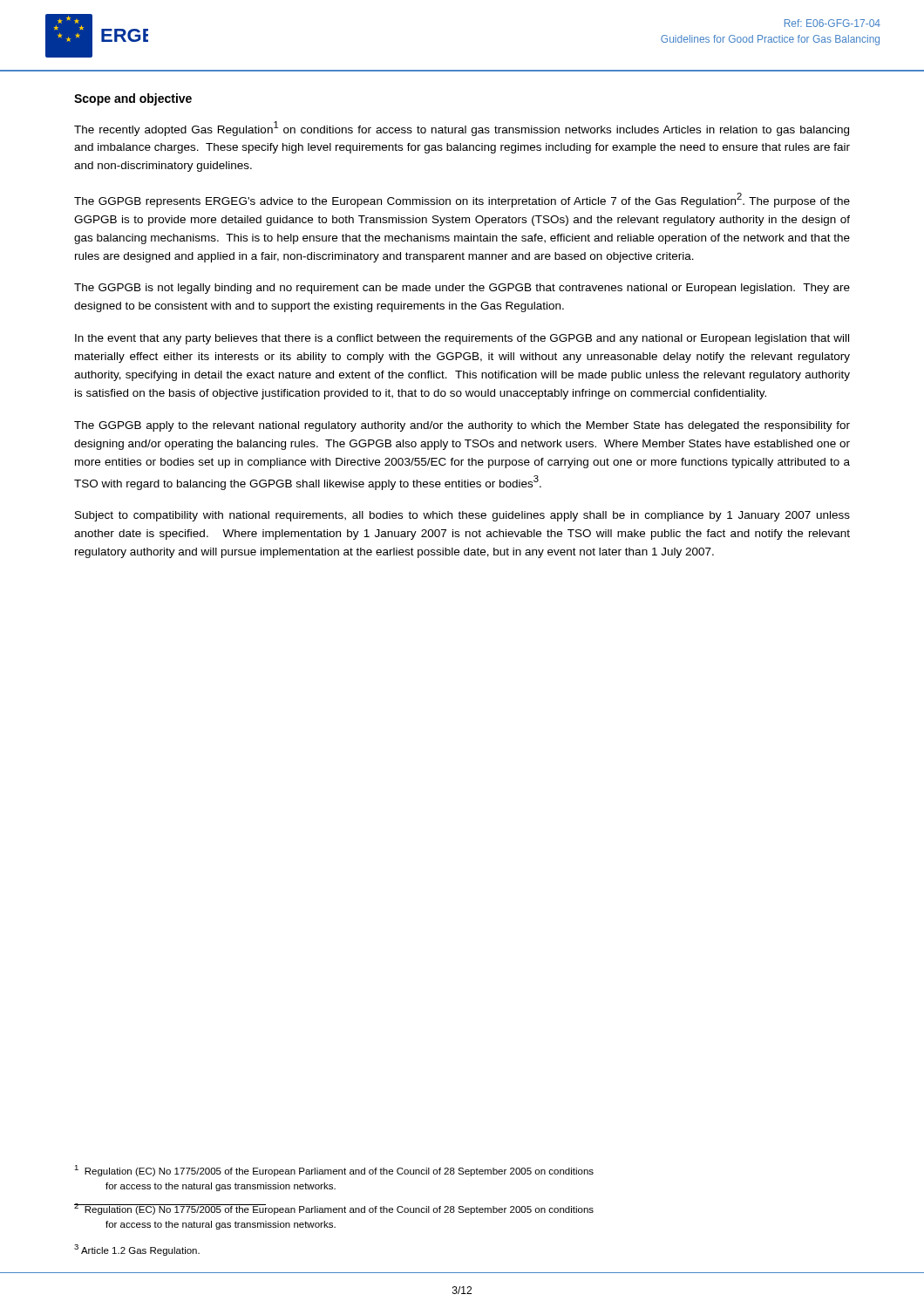
Task: Find the block on this page that starts "3 Article 1.2 Gas"
Action: (x=137, y=1248)
